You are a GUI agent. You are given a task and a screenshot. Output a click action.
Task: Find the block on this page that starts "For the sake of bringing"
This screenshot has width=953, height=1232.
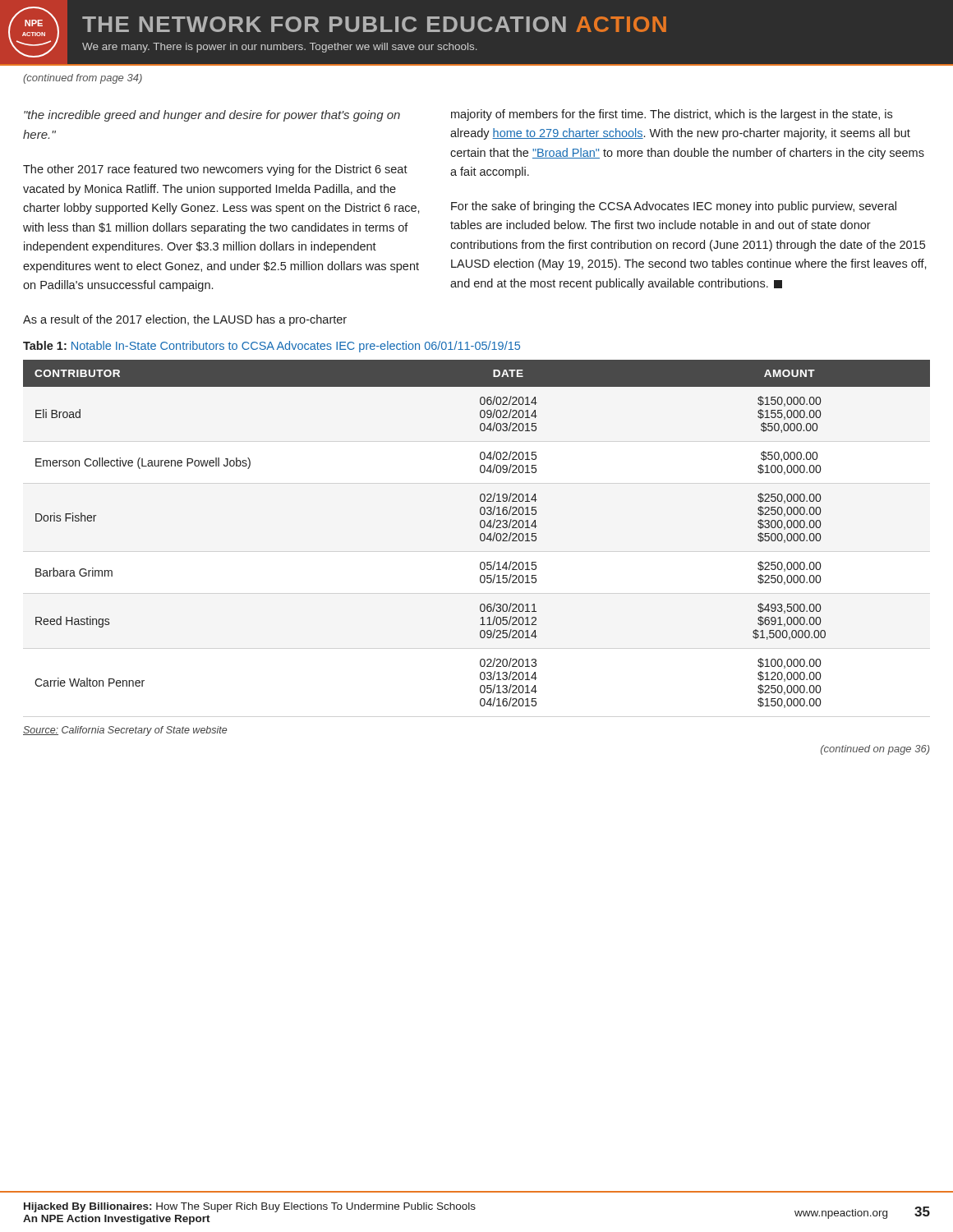pos(689,245)
